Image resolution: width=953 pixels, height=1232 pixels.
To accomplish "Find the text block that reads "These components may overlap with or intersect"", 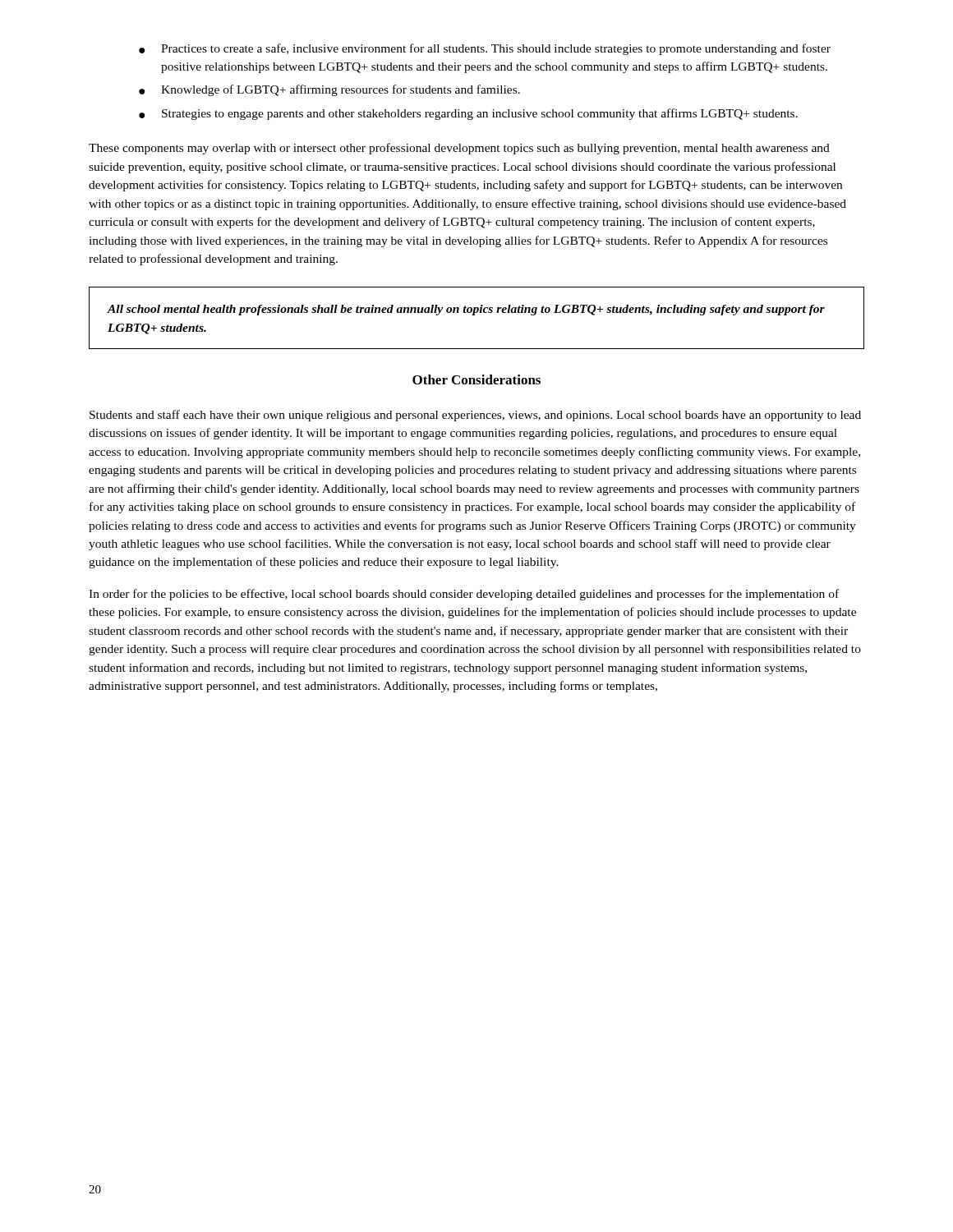I will pyautogui.click(x=467, y=203).
